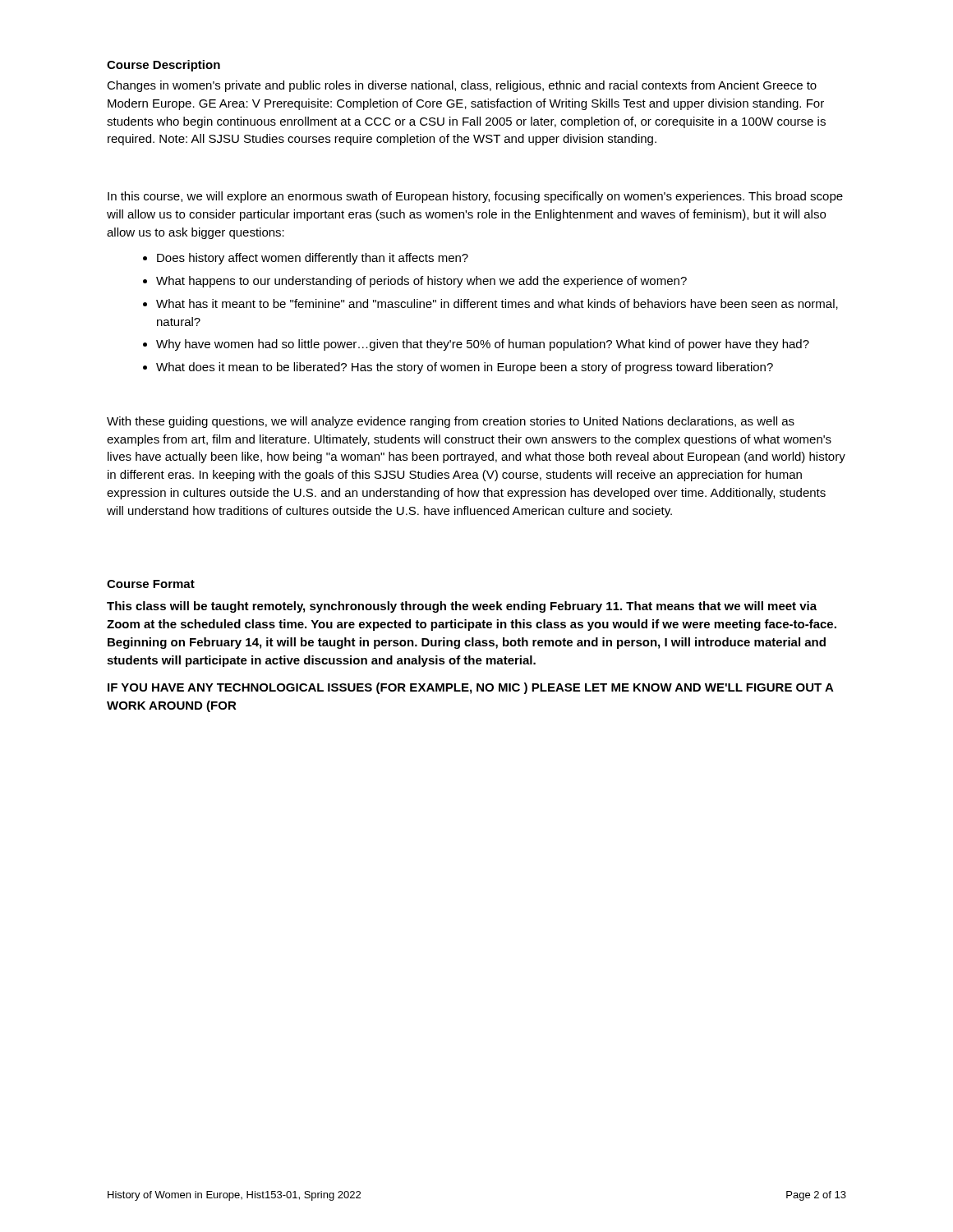Click on the region starting "Course Description"
Viewport: 953px width, 1232px height.
164,64
